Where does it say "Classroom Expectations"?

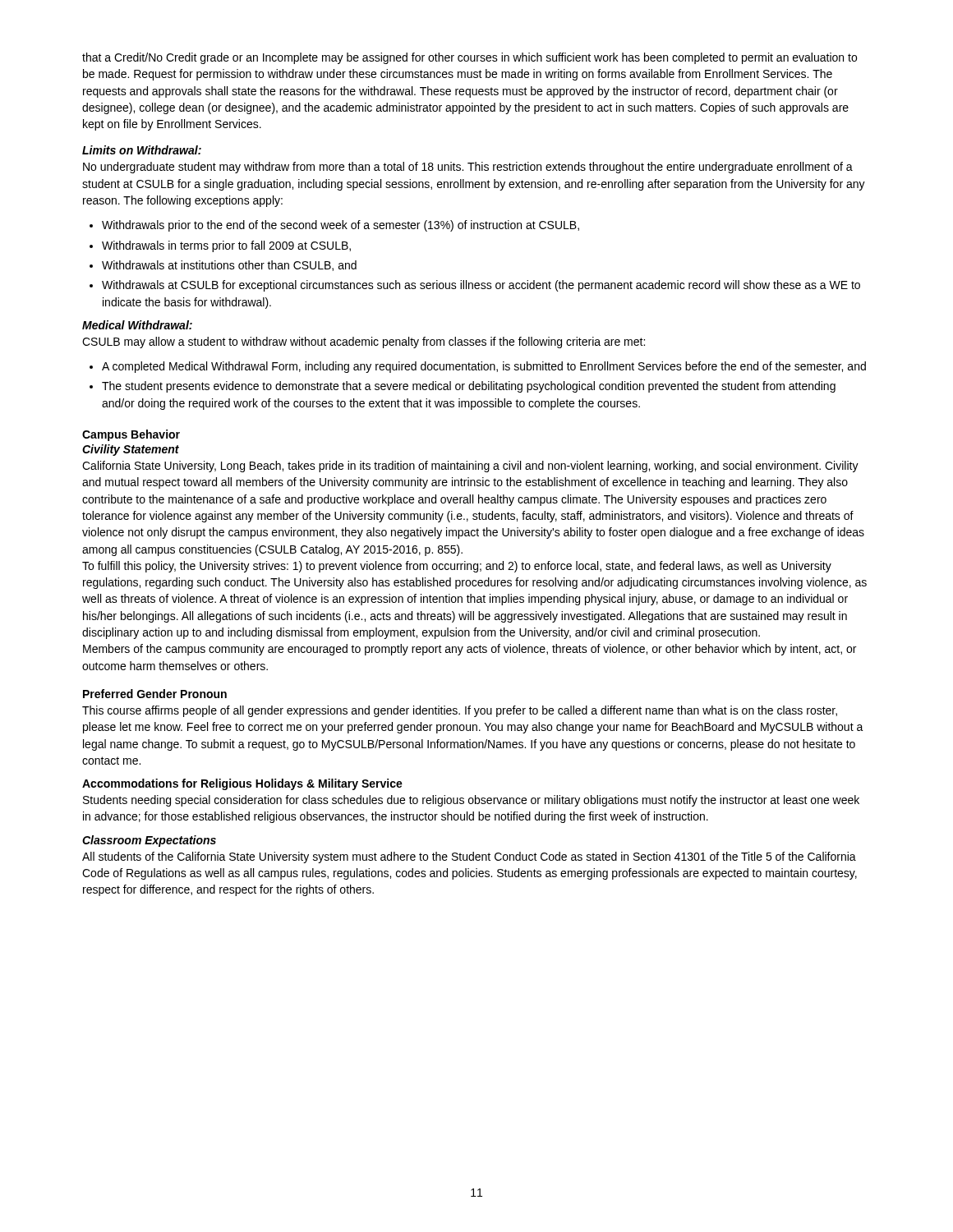point(149,840)
